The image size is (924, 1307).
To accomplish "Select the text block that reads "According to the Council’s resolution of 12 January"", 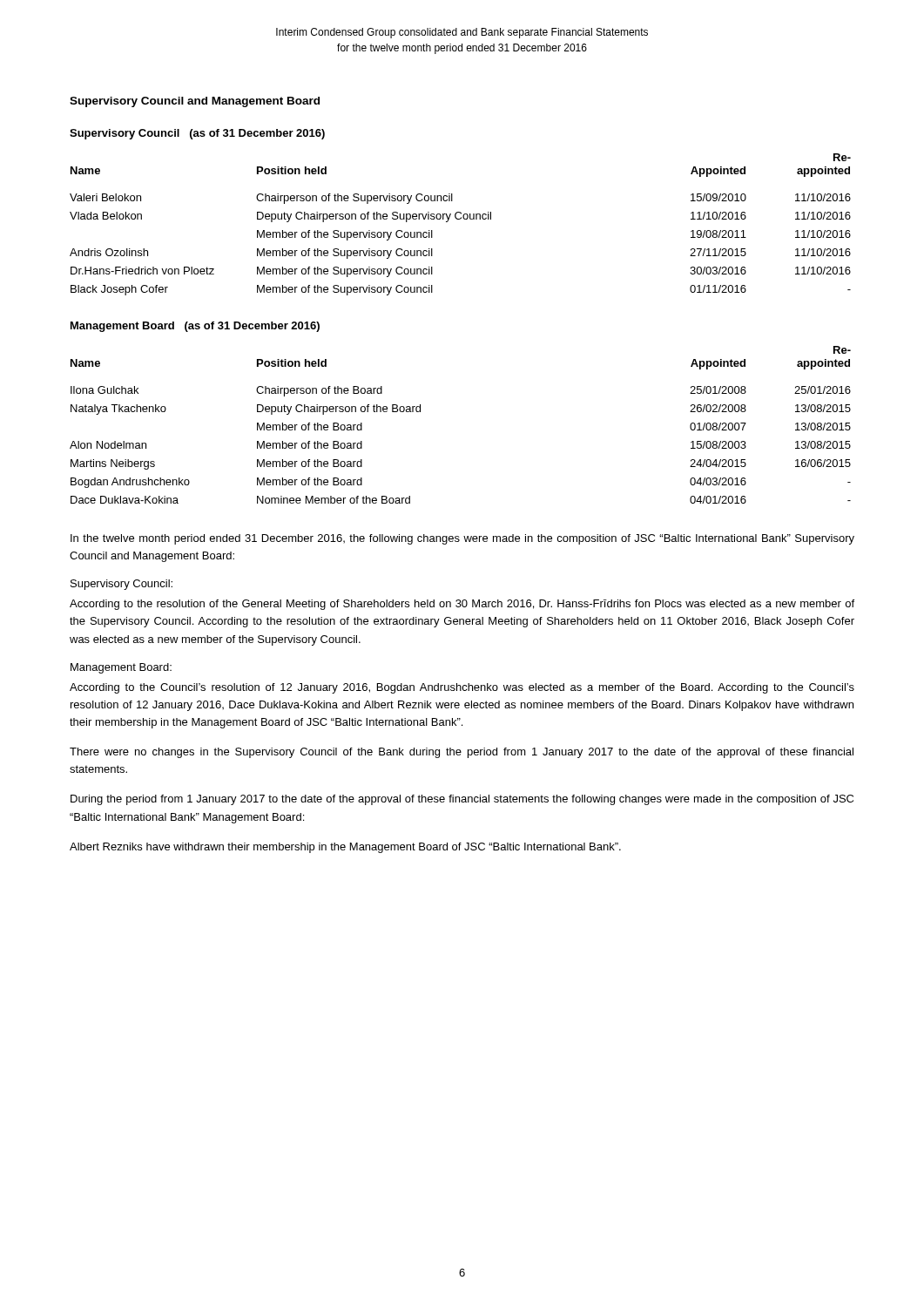I will point(462,704).
